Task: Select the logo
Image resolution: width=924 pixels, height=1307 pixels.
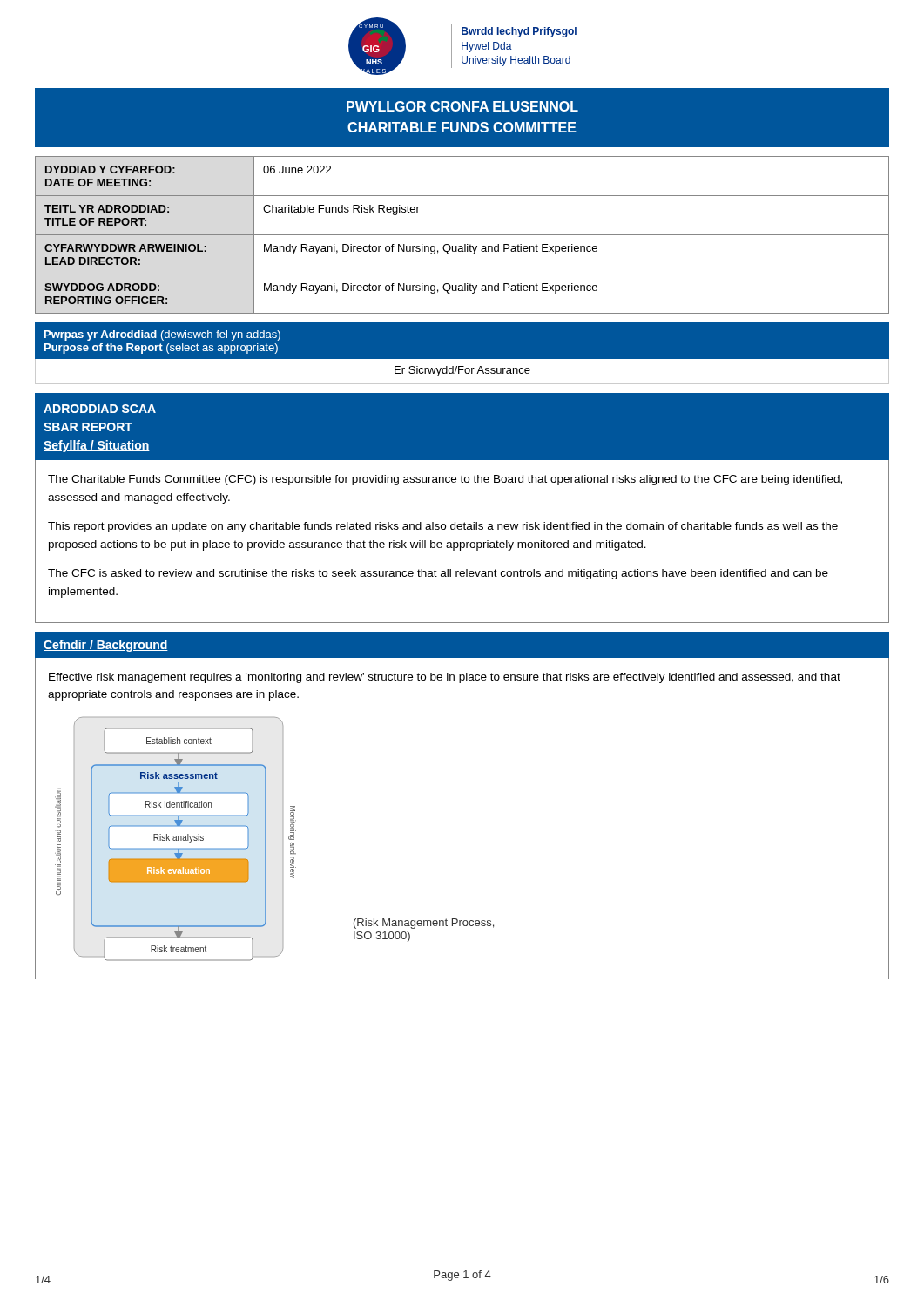Action: [462, 44]
